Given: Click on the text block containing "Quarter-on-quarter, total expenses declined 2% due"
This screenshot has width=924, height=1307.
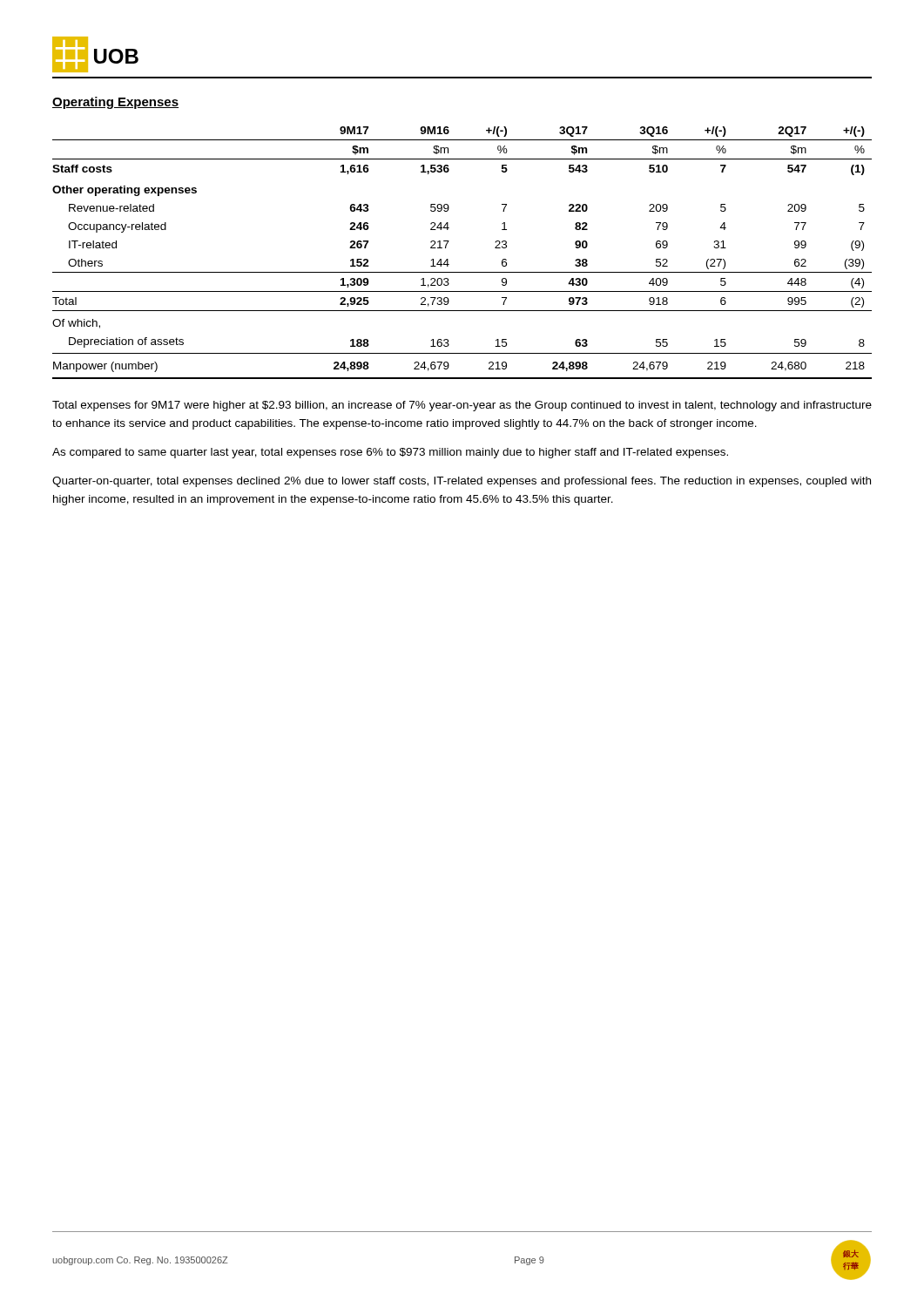Looking at the screenshot, I should coord(462,489).
